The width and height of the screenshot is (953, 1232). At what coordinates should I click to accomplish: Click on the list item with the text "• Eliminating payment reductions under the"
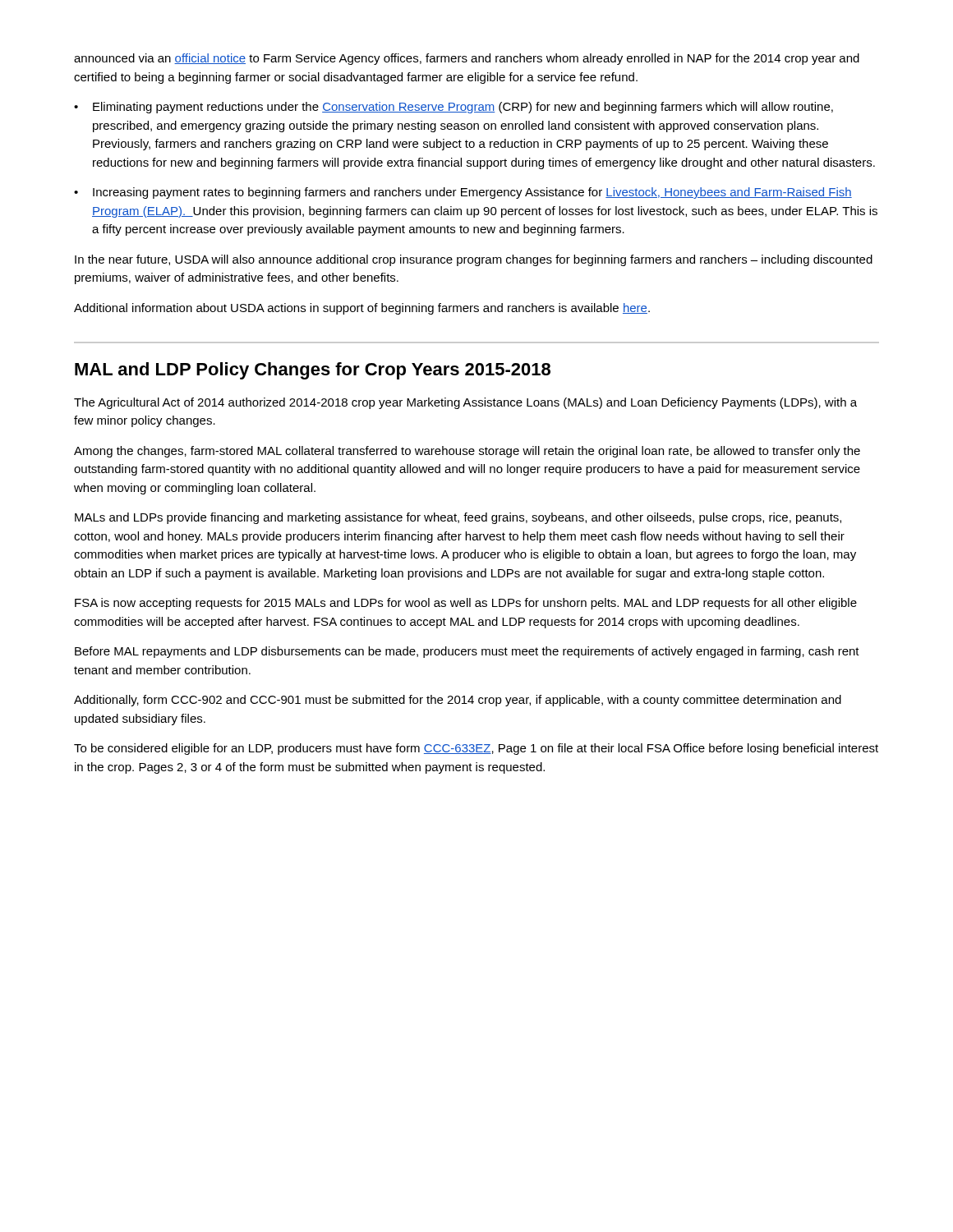[476, 135]
